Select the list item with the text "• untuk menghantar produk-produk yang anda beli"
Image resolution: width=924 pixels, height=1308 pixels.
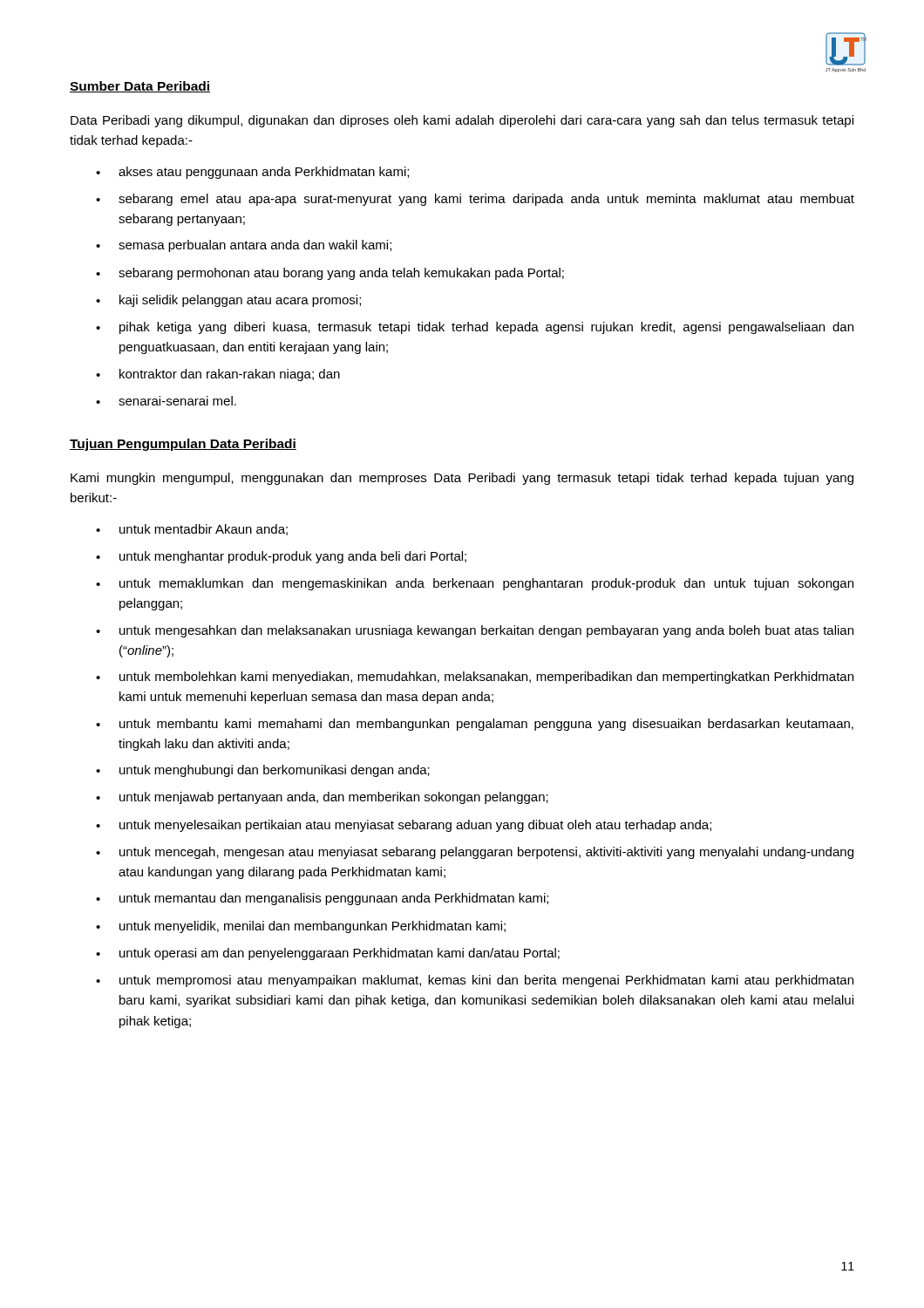475,556
